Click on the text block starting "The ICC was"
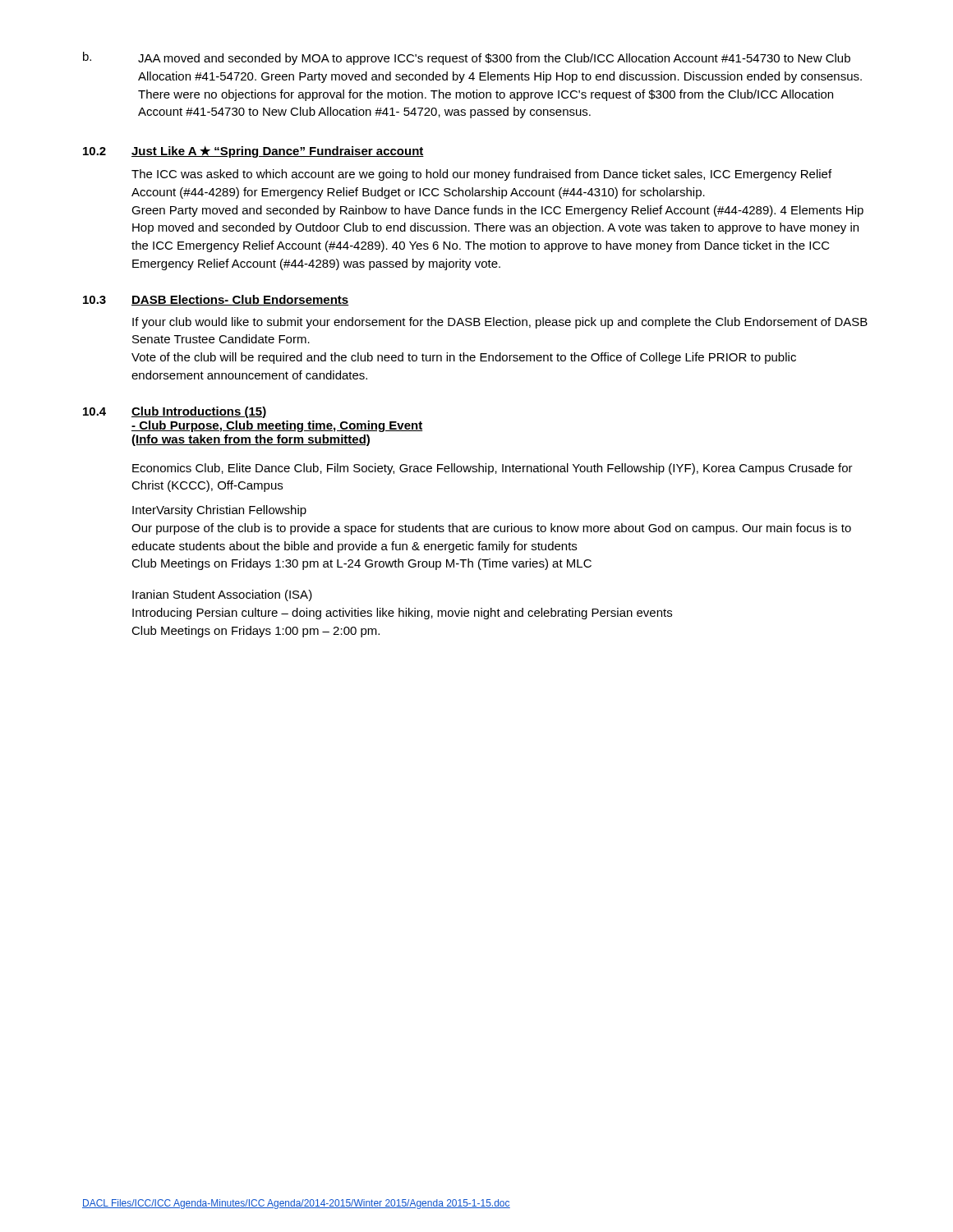Image resolution: width=953 pixels, height=1232 pixels. point(498,218)
